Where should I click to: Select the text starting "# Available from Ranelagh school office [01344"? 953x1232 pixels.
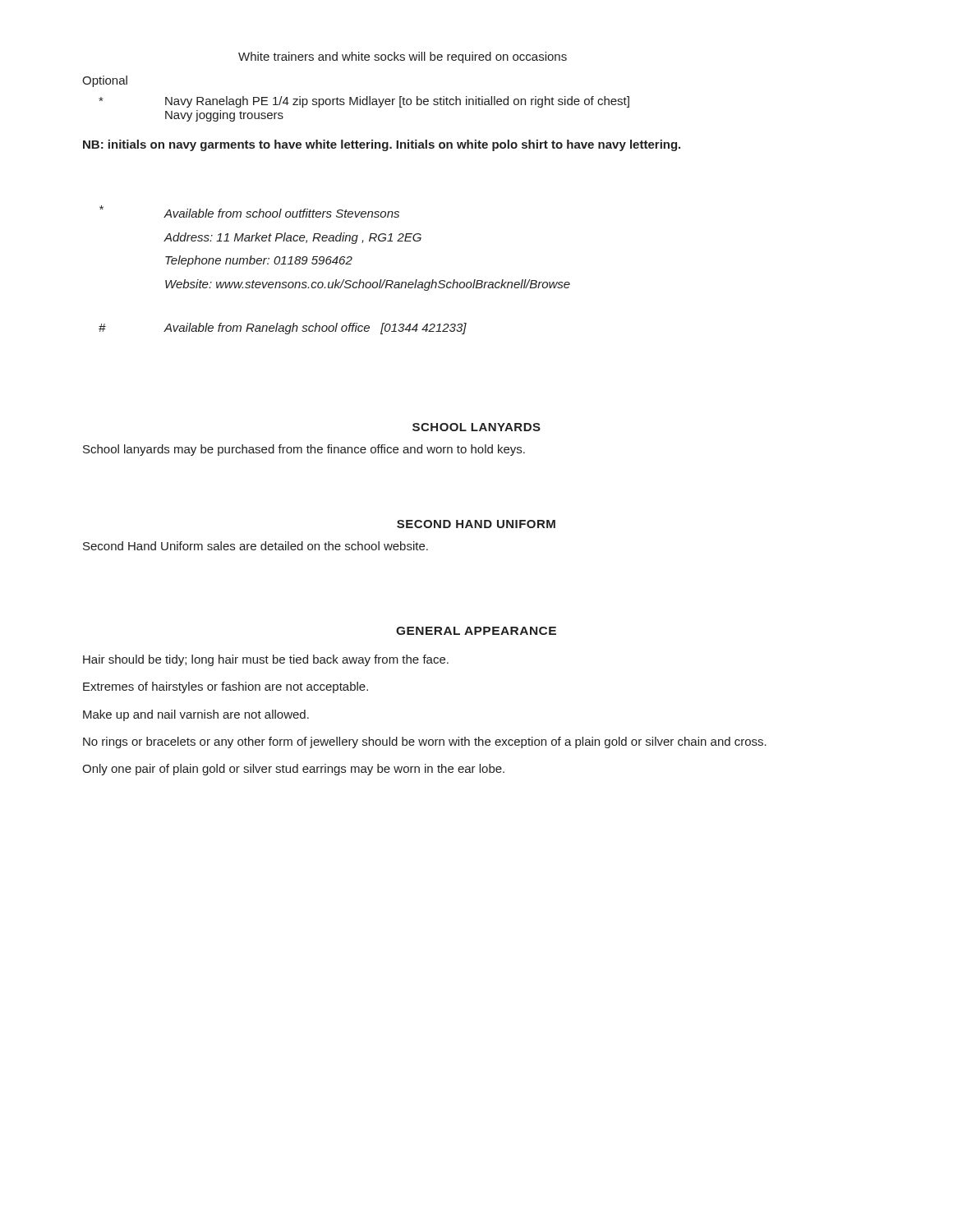pos(476,327)
